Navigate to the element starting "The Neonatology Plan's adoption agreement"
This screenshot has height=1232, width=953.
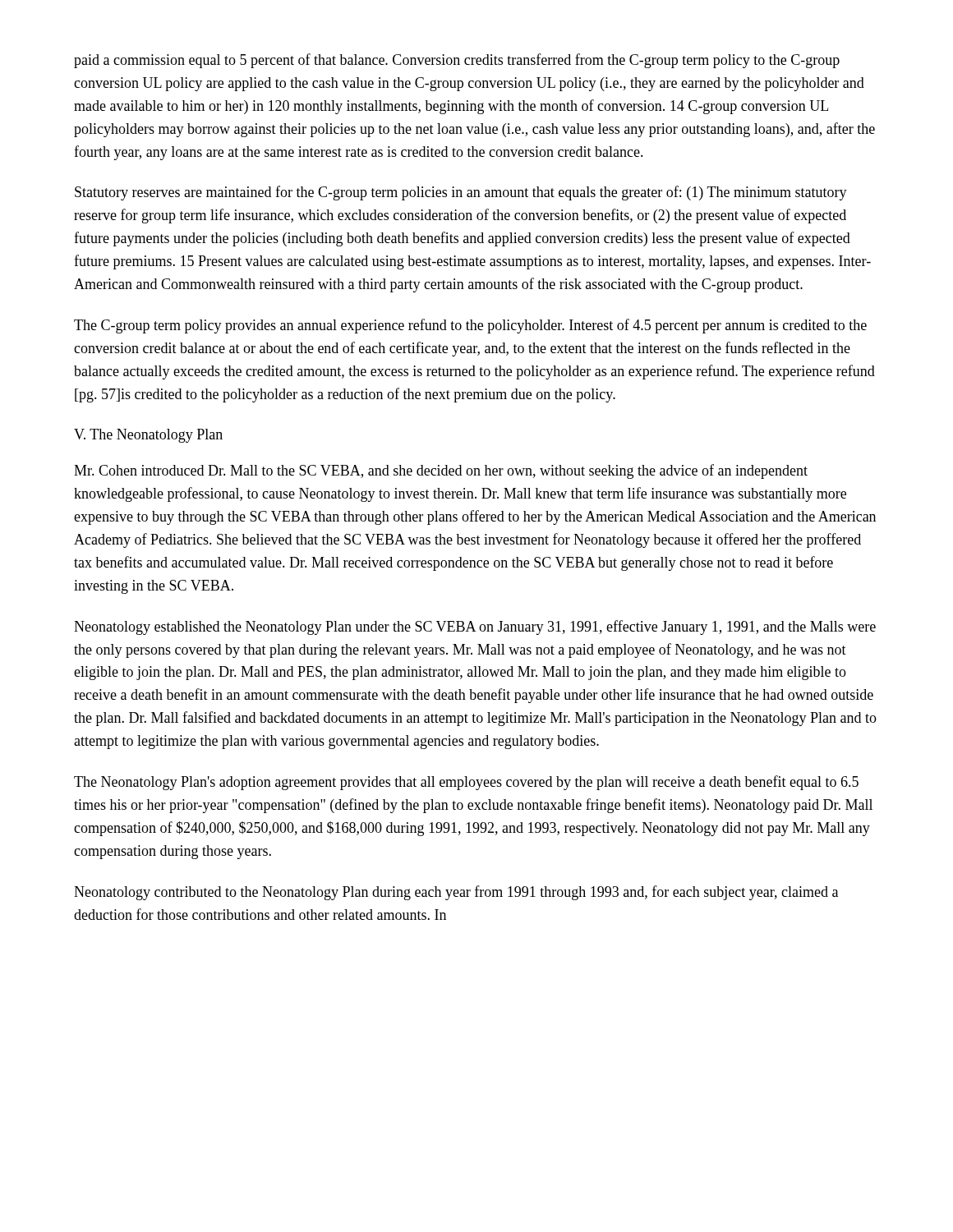point(473,816)
